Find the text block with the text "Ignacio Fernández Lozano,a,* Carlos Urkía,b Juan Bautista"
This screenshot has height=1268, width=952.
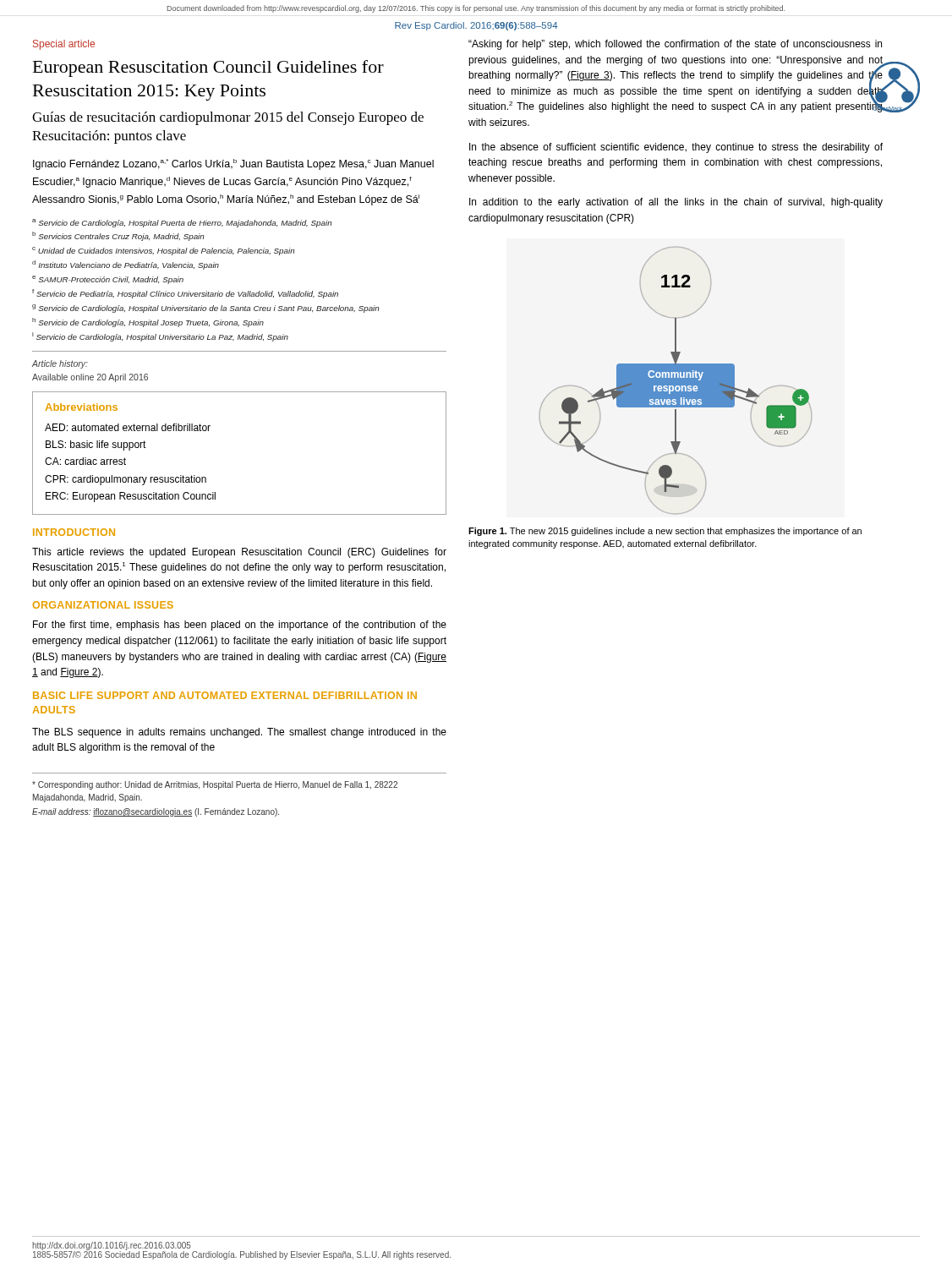(233, 181)
